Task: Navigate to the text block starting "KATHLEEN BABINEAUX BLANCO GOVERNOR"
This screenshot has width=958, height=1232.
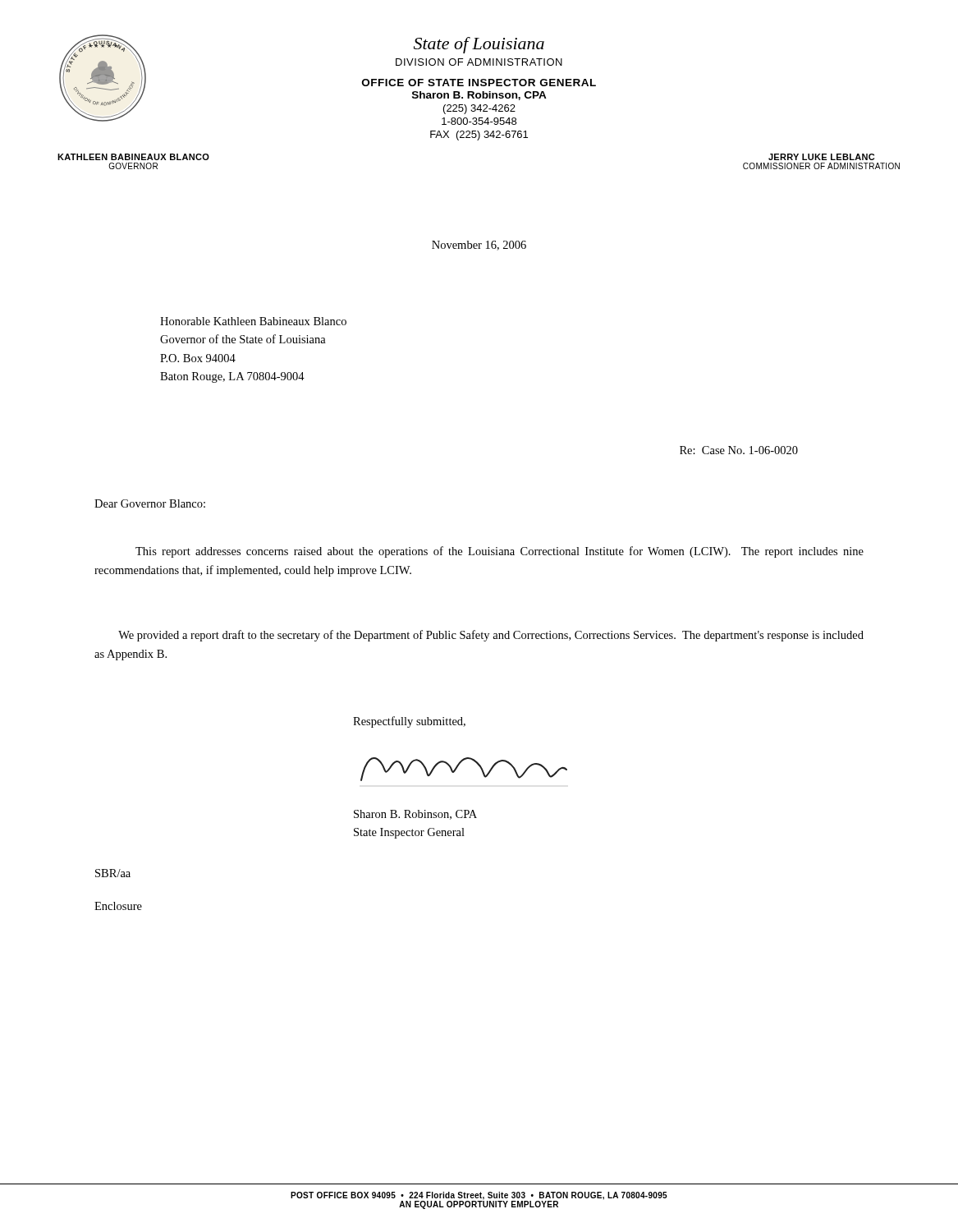Action: [x=133, y=161]
